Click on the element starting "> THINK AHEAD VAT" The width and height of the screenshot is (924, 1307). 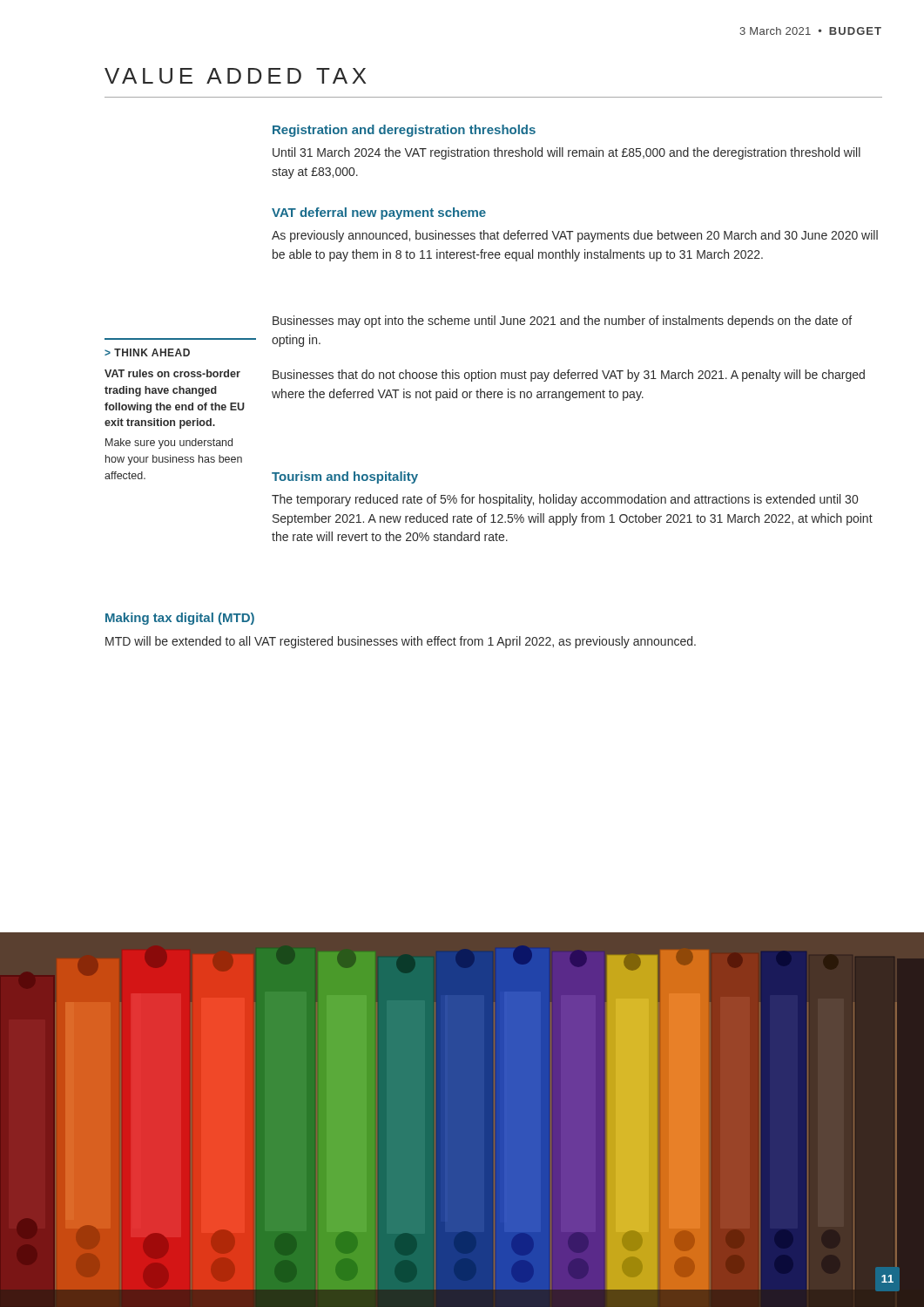point(180,415)
